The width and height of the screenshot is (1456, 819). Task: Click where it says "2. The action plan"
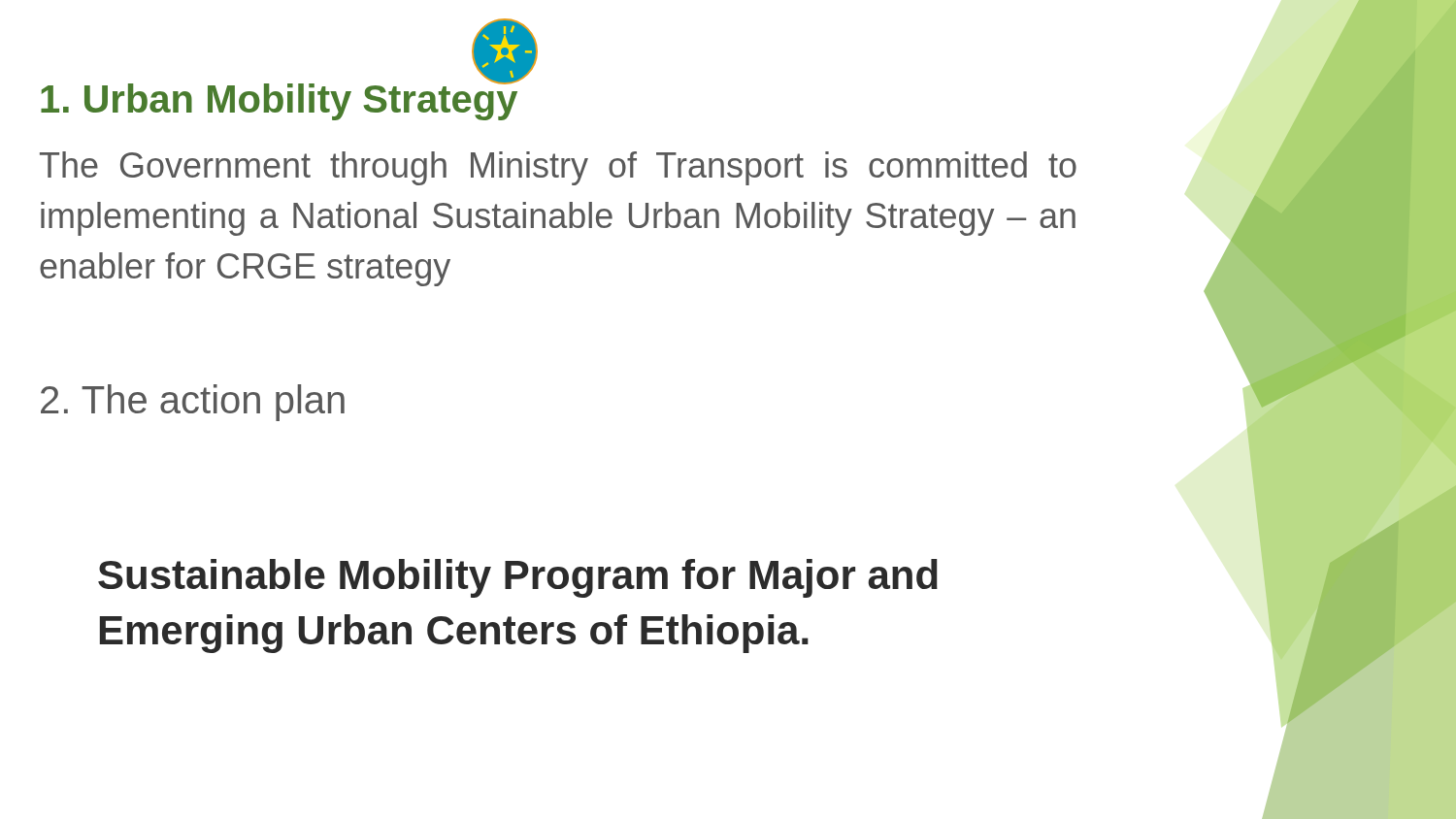[193, 400]
